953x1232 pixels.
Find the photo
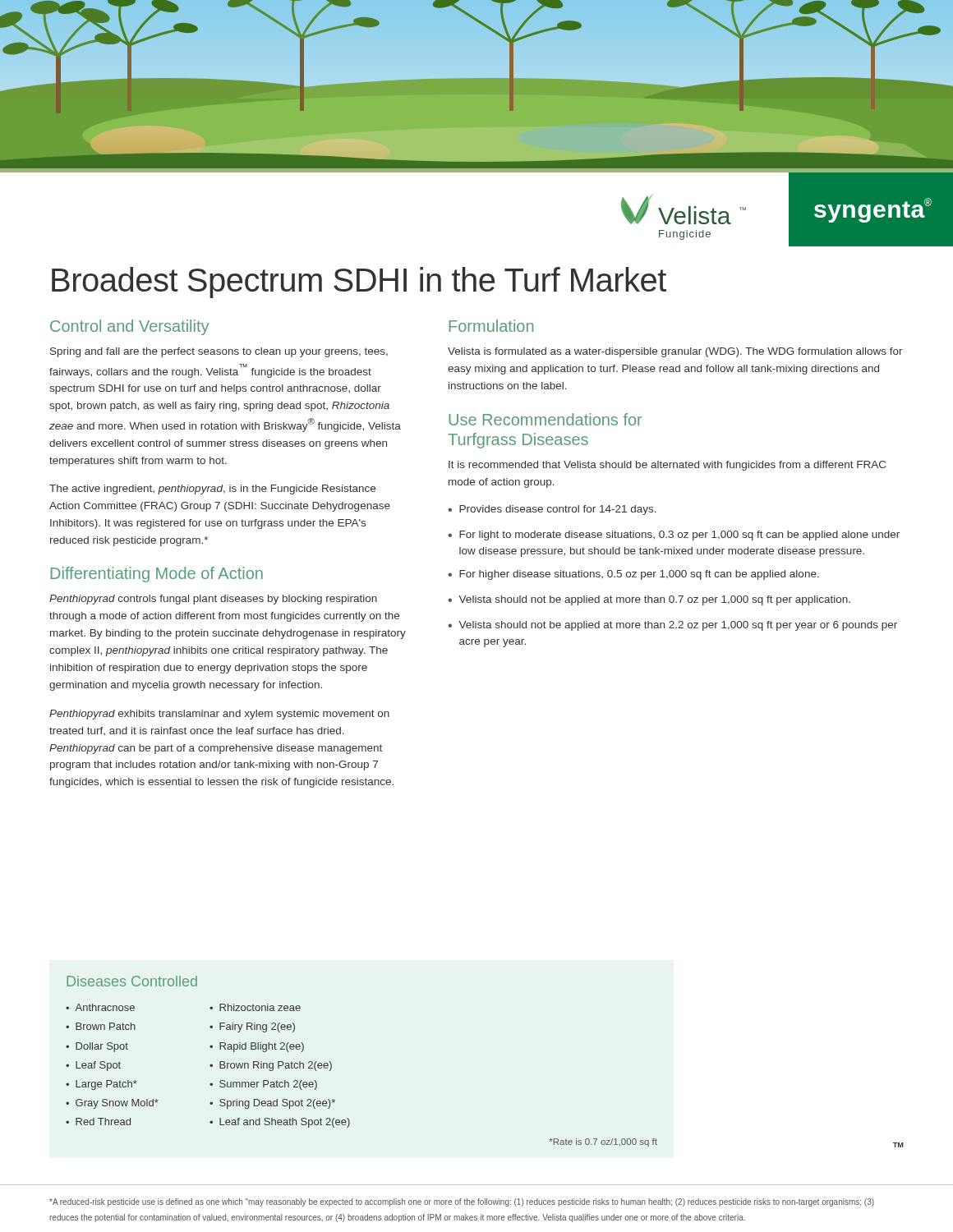coord(476,86)
